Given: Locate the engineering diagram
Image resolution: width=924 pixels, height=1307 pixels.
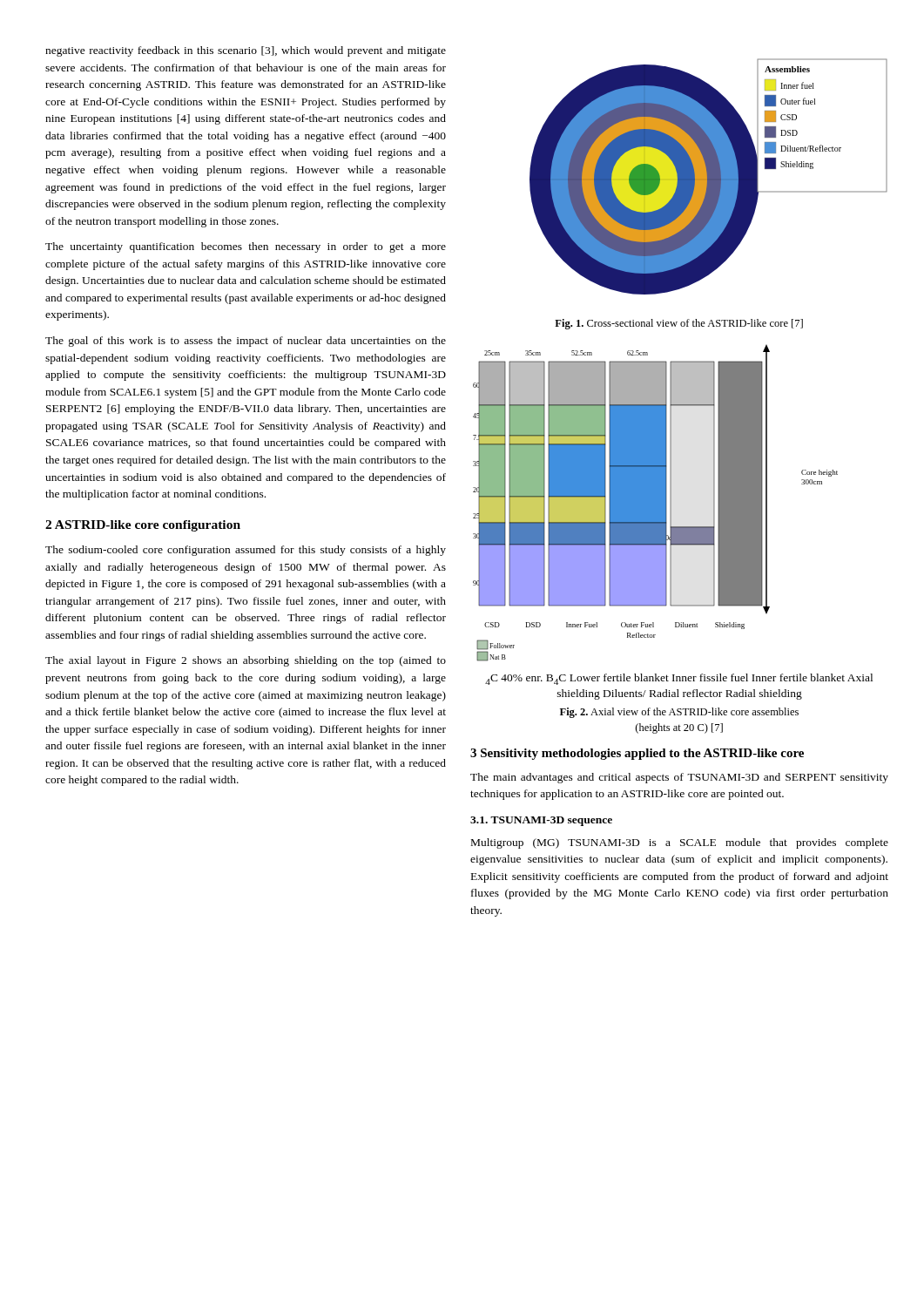Looking at the screenshot, I should tap(679, 520).
